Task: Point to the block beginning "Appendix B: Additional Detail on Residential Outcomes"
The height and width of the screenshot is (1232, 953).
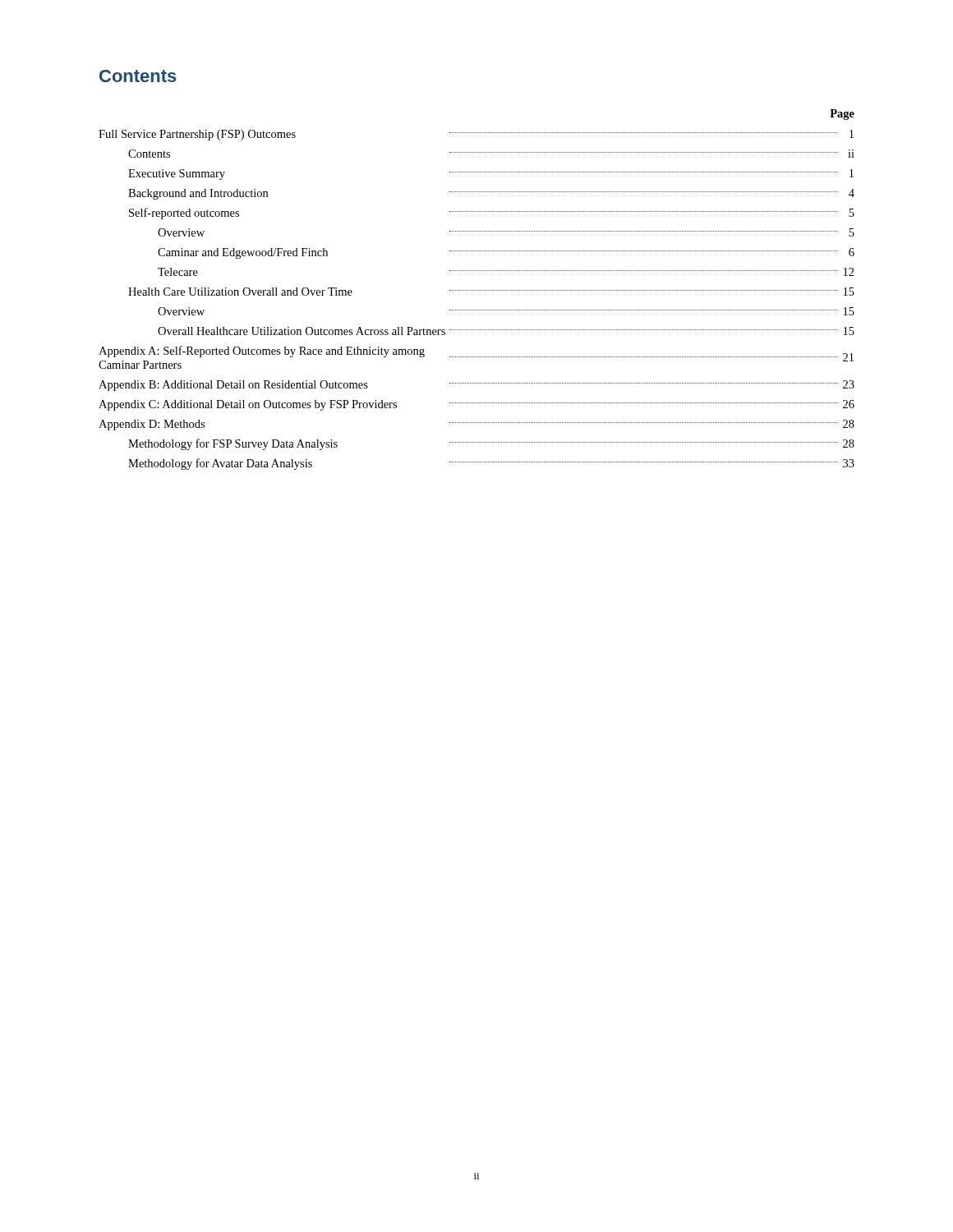Action: [x=476, y=384]
